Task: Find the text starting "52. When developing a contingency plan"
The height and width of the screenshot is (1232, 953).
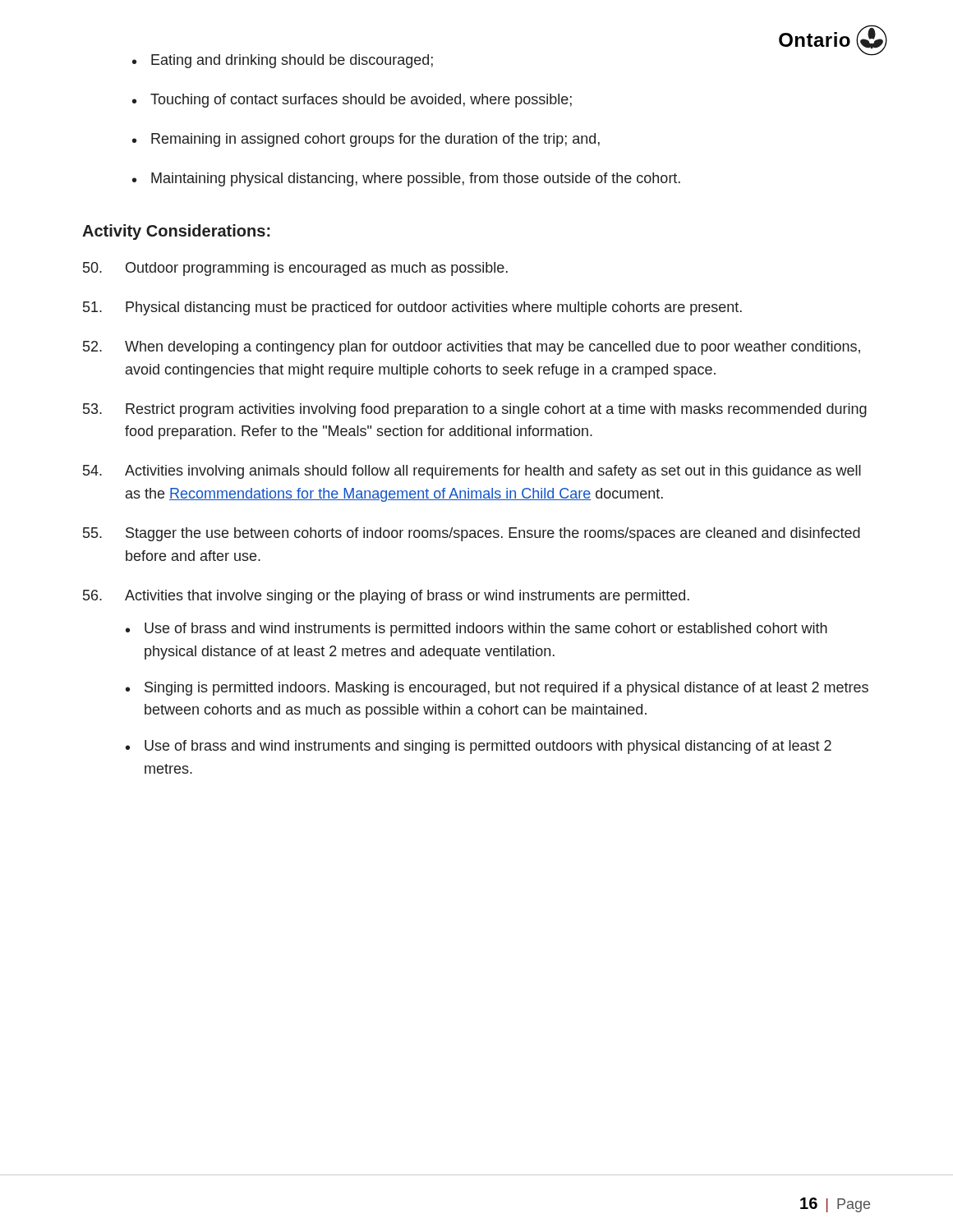Action: 476,359
